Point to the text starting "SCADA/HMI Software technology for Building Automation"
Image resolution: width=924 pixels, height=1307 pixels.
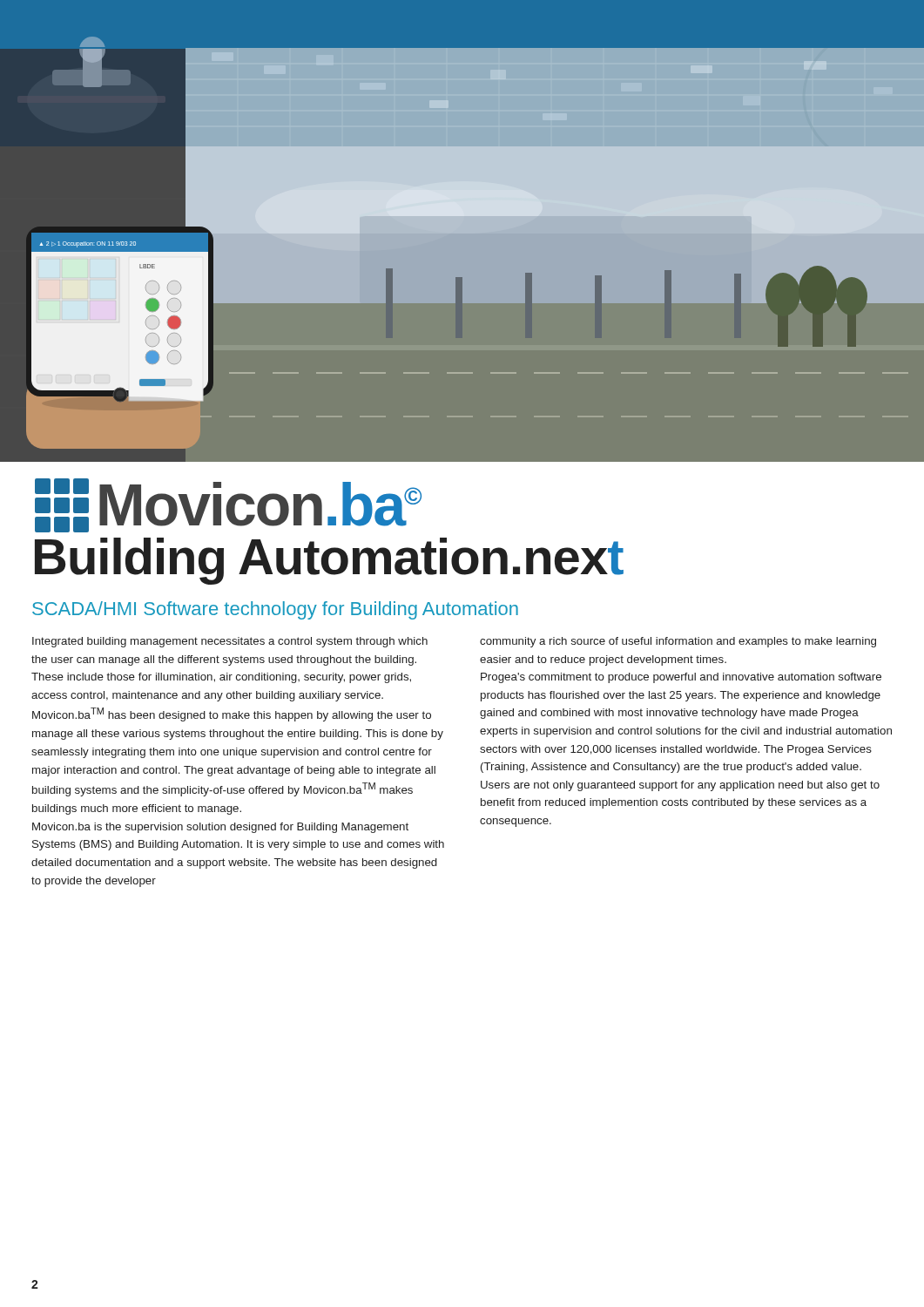(275, 609)
